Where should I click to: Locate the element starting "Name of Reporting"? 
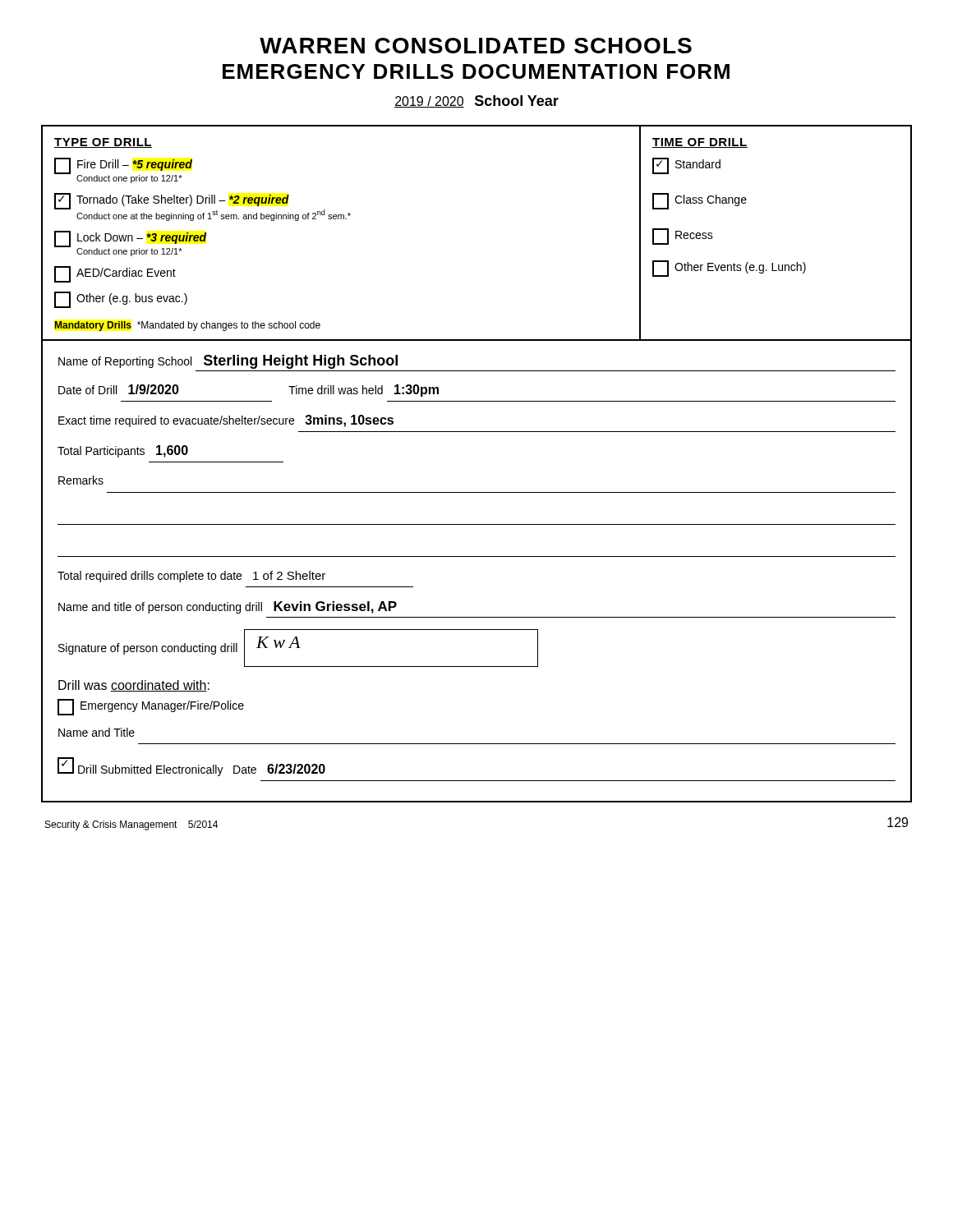point(476,362)
